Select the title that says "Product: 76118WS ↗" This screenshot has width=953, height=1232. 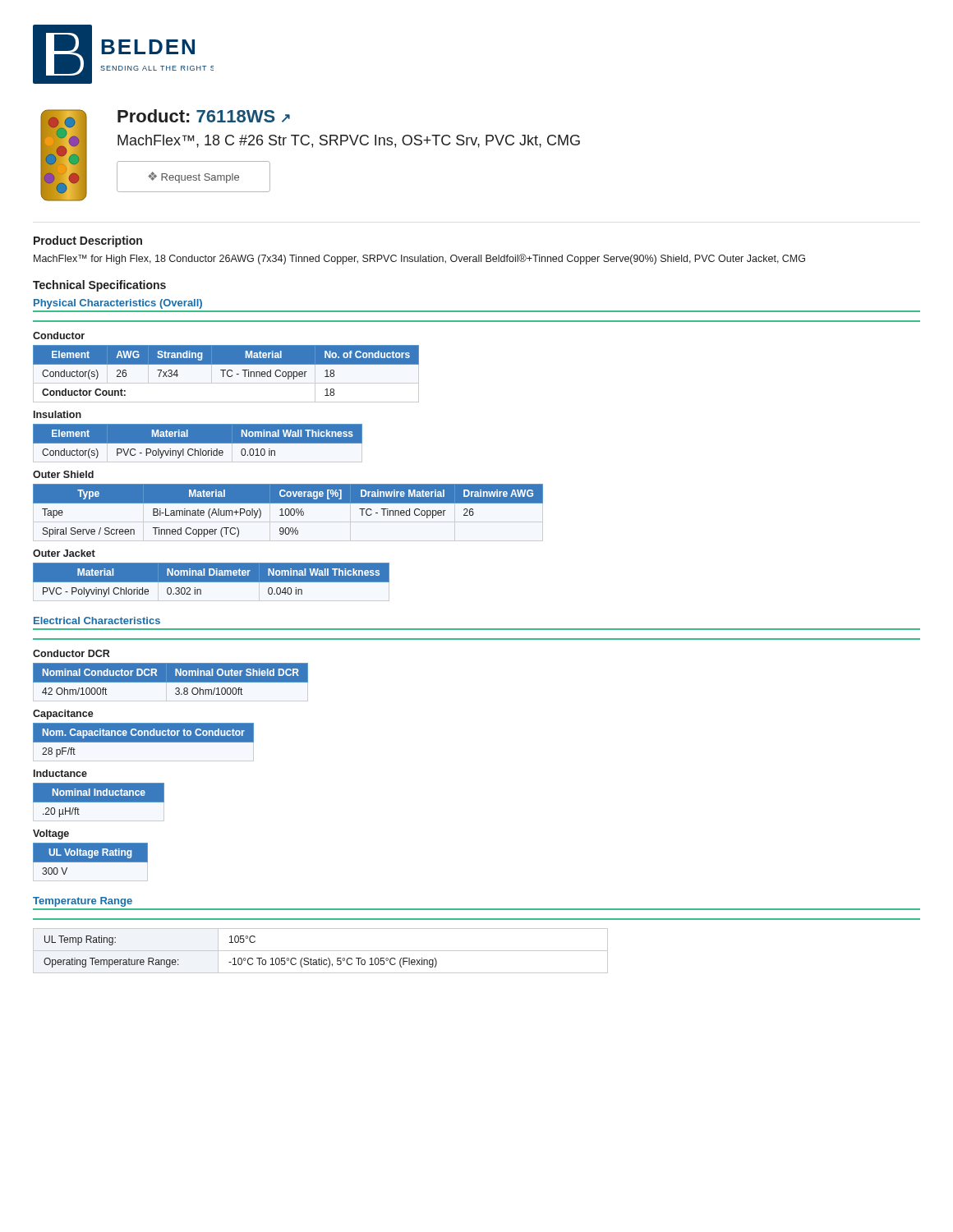tap(204, 116)
